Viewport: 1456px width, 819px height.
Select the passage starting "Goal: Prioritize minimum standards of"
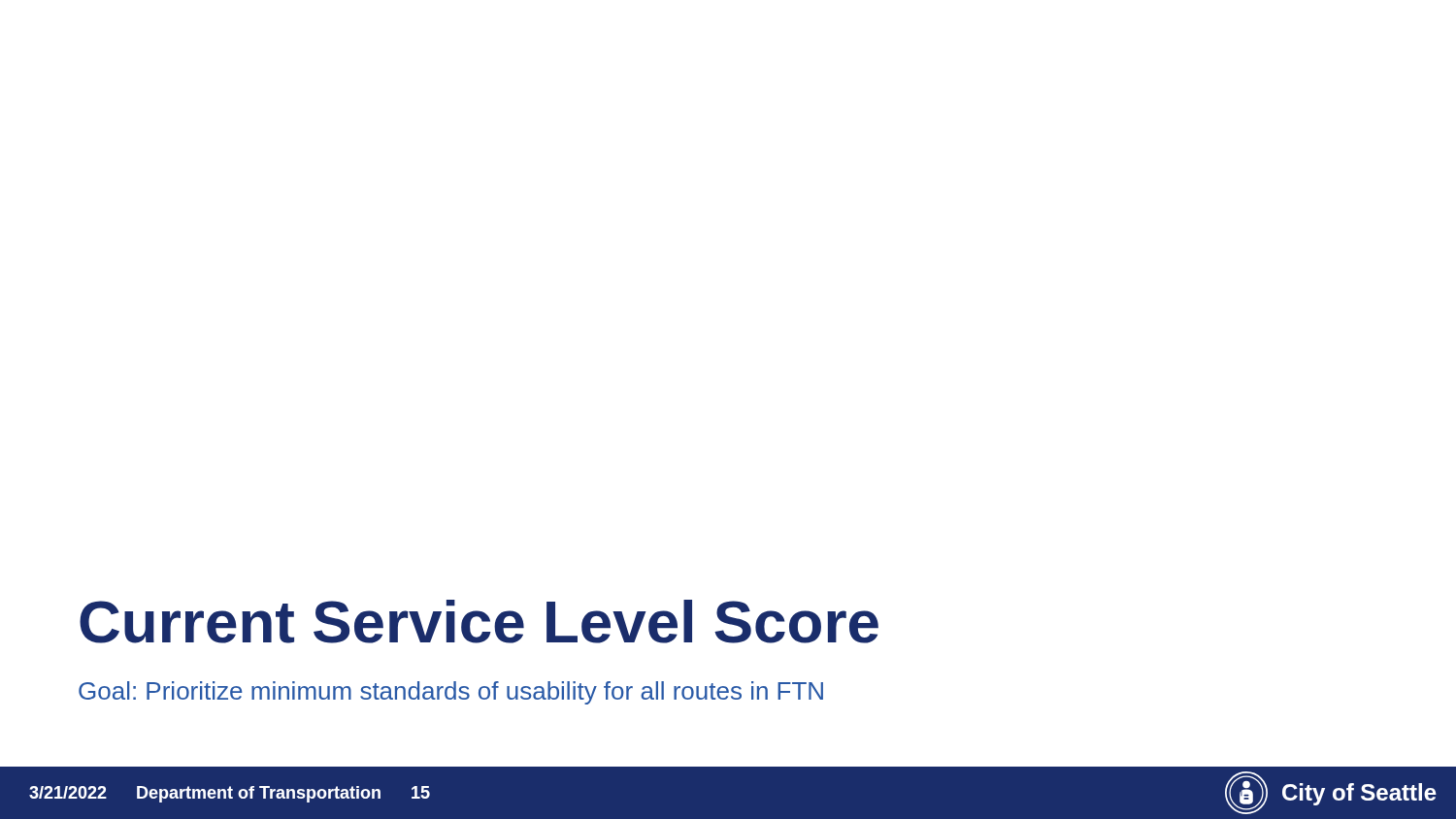728,691
